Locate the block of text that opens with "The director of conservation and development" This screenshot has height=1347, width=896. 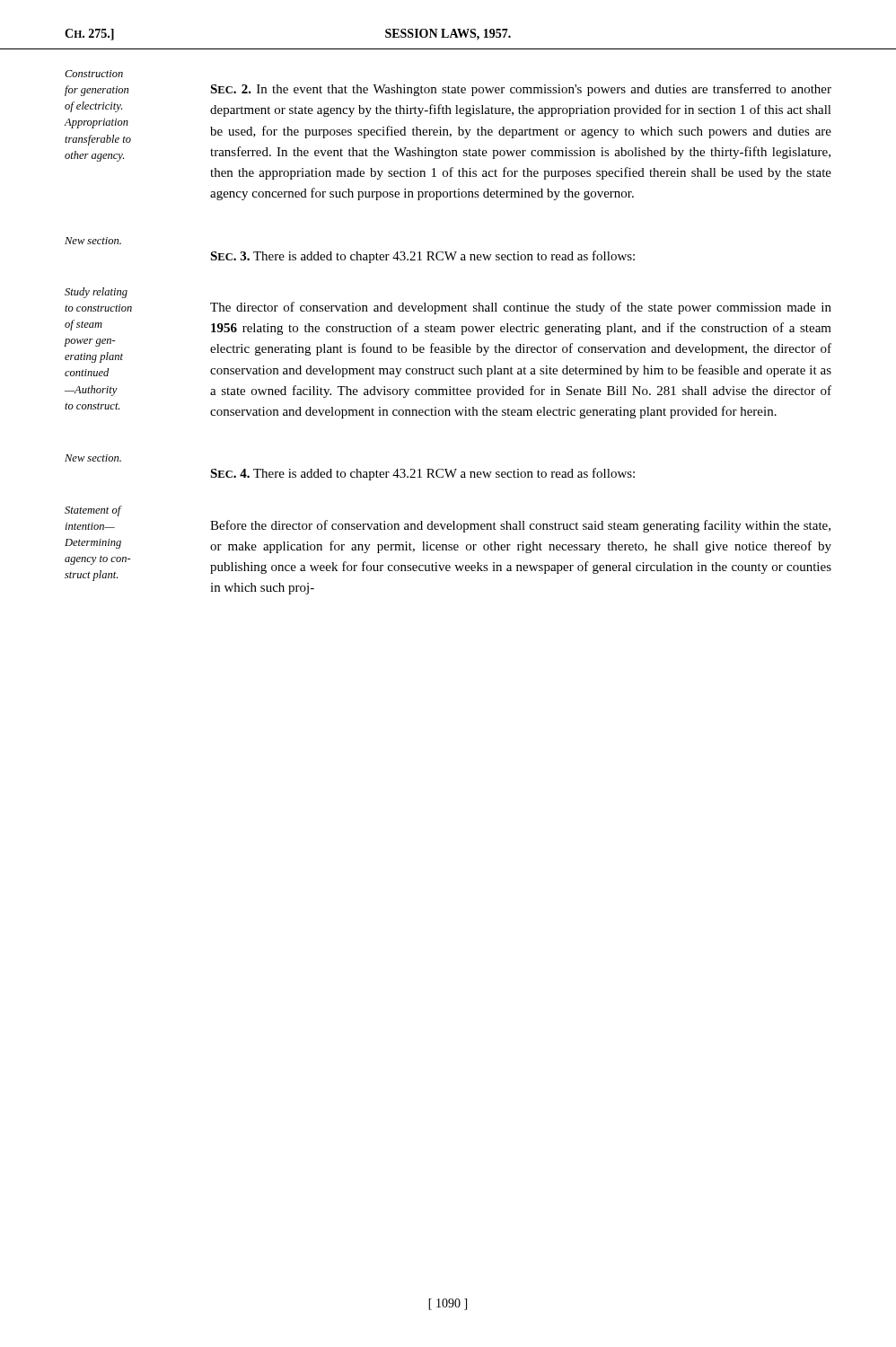click(x=521, y=360)
